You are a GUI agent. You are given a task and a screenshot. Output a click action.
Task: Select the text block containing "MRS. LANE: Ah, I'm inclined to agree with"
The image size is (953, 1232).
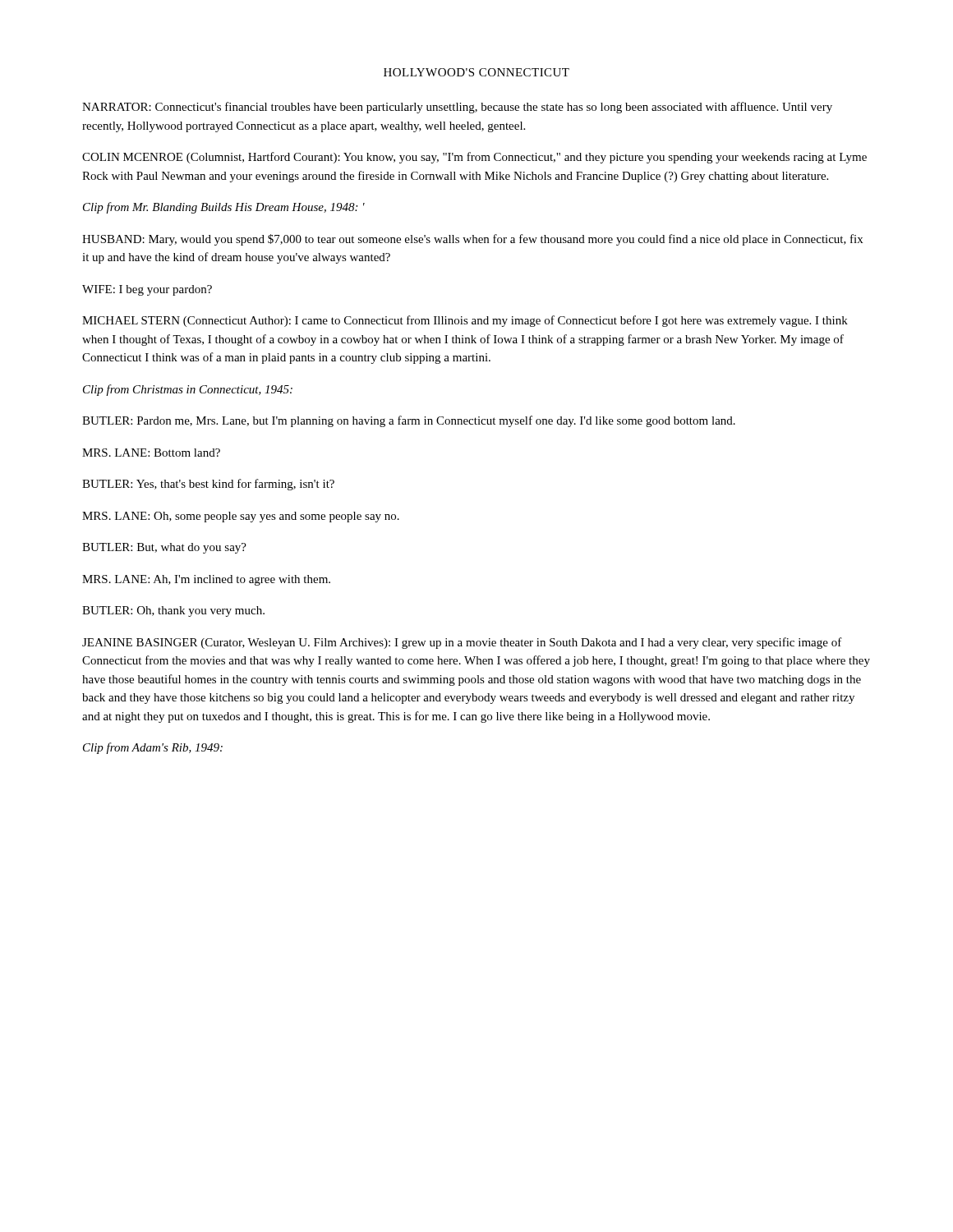207,579
